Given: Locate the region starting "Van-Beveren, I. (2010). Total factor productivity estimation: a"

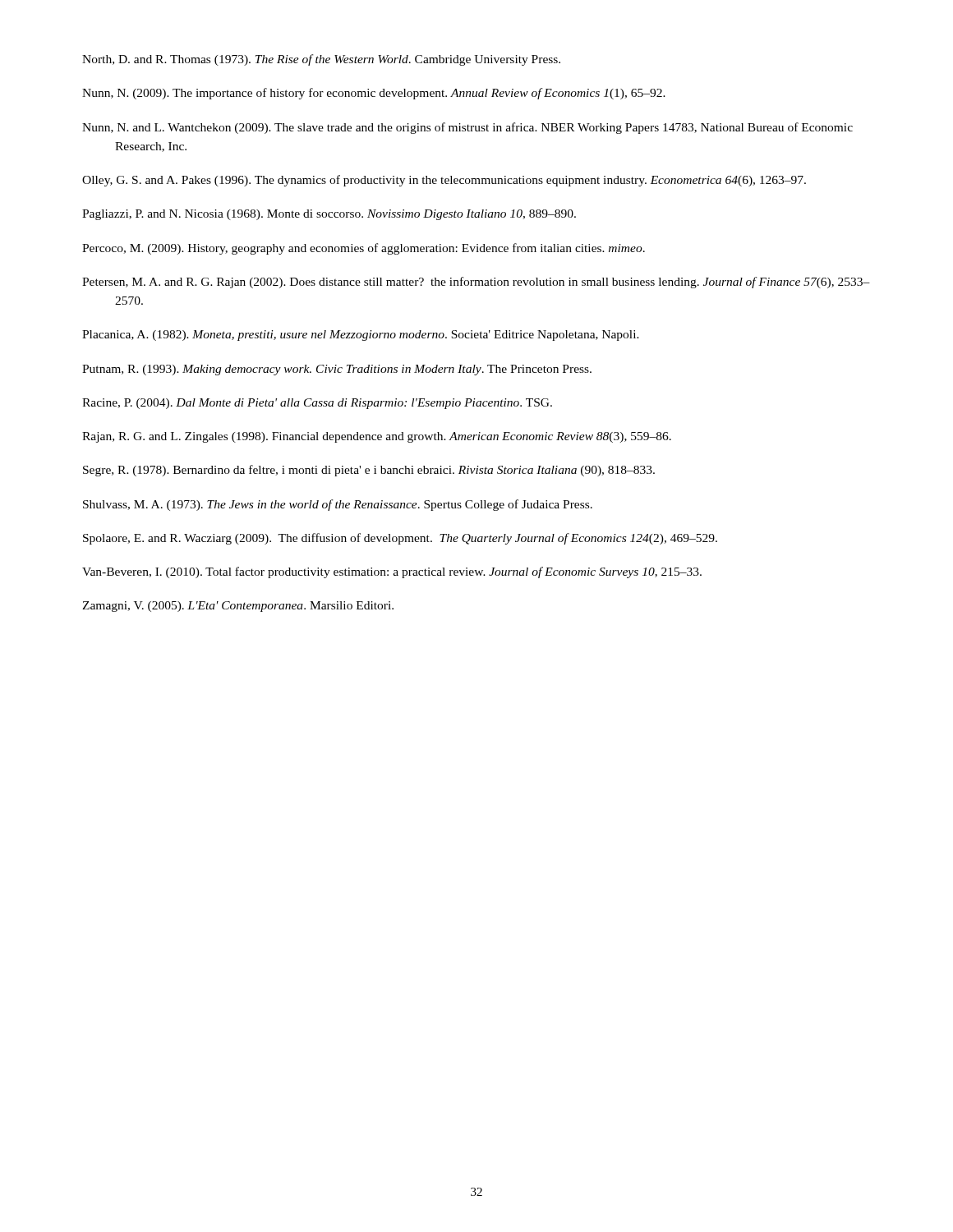Looking at the screenshot, I should pyautogui.click(x=392, y=571).
